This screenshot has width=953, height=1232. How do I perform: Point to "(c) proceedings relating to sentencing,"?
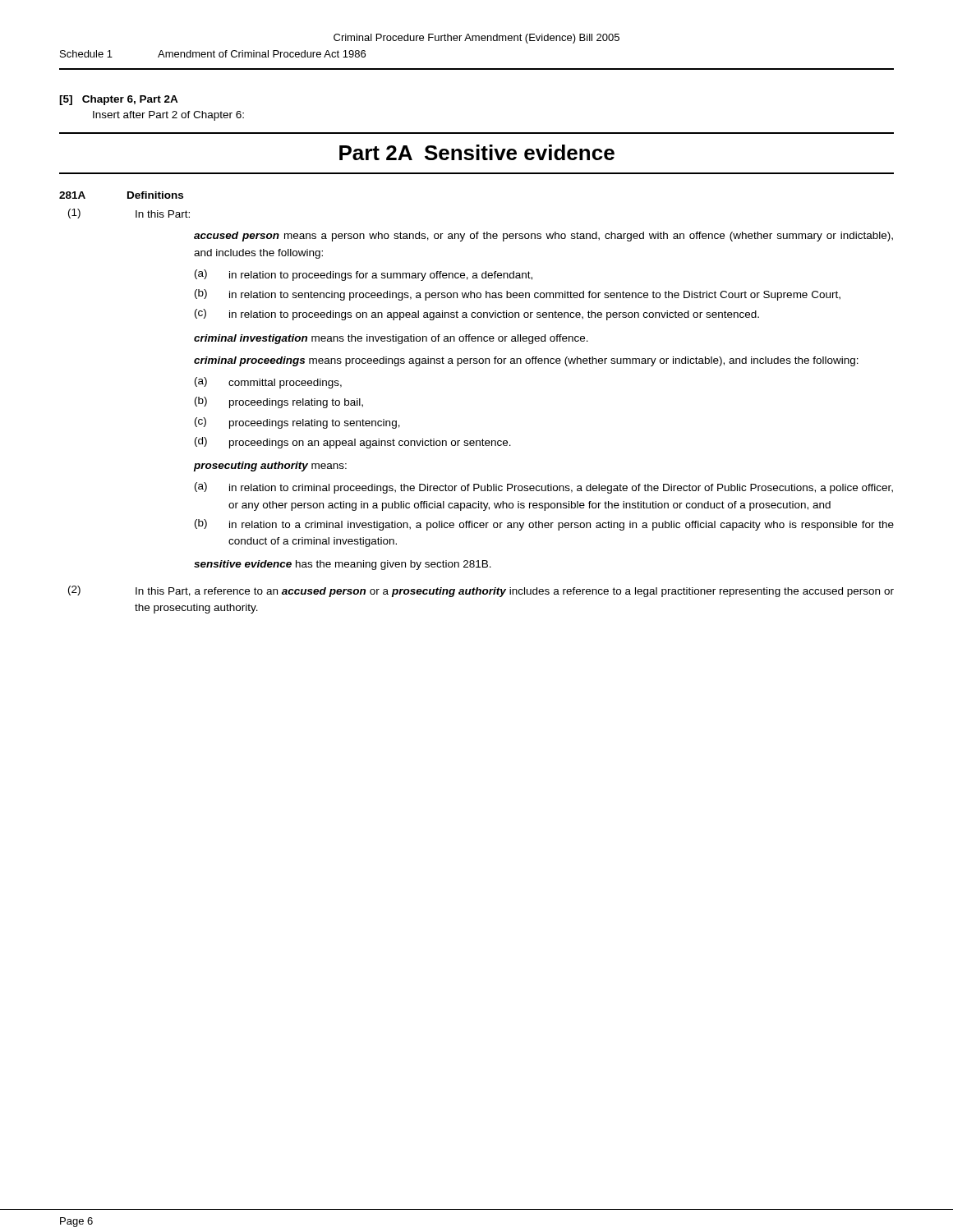click(297, 423)
